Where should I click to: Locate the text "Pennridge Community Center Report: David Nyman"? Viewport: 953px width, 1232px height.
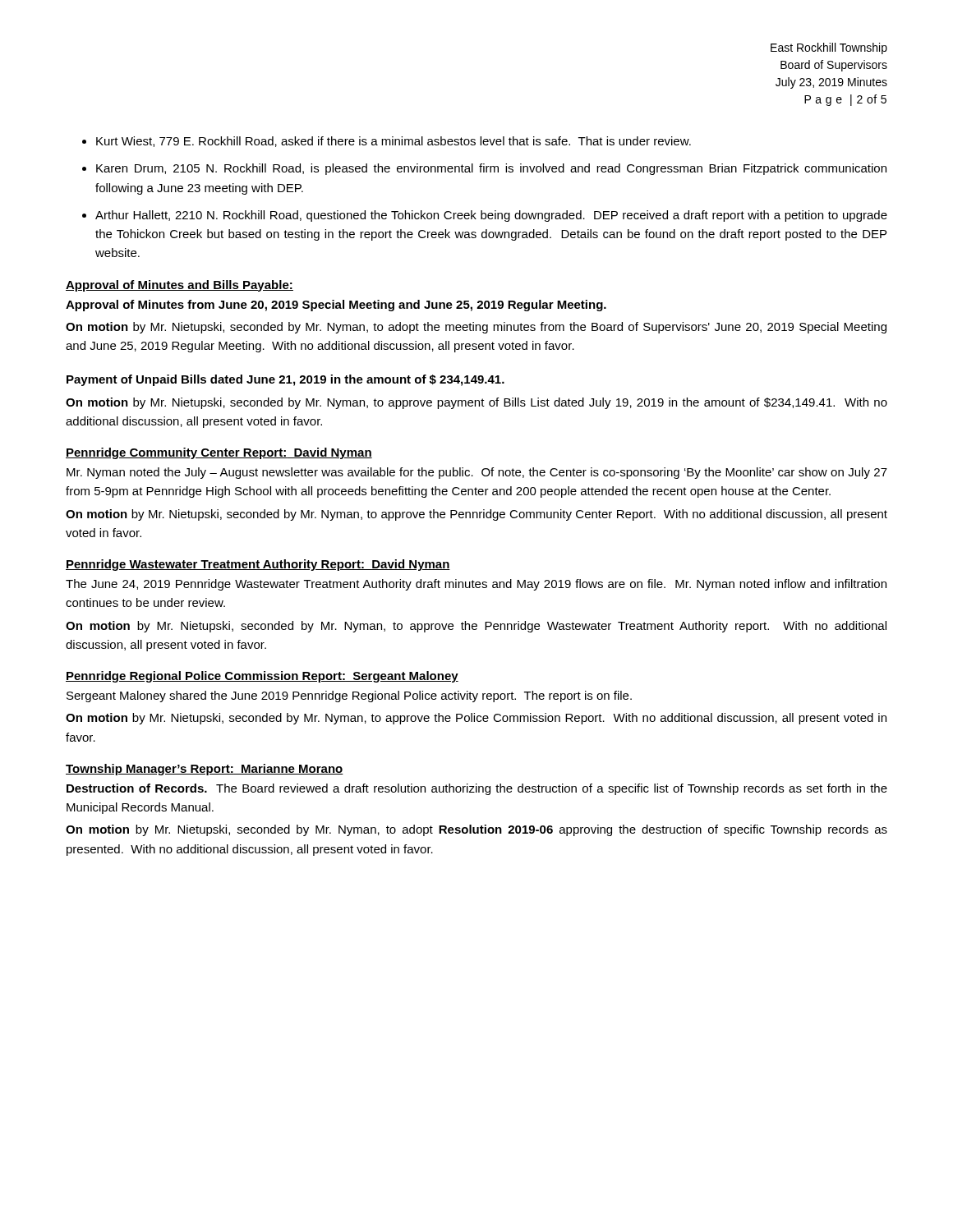(219, 452)
